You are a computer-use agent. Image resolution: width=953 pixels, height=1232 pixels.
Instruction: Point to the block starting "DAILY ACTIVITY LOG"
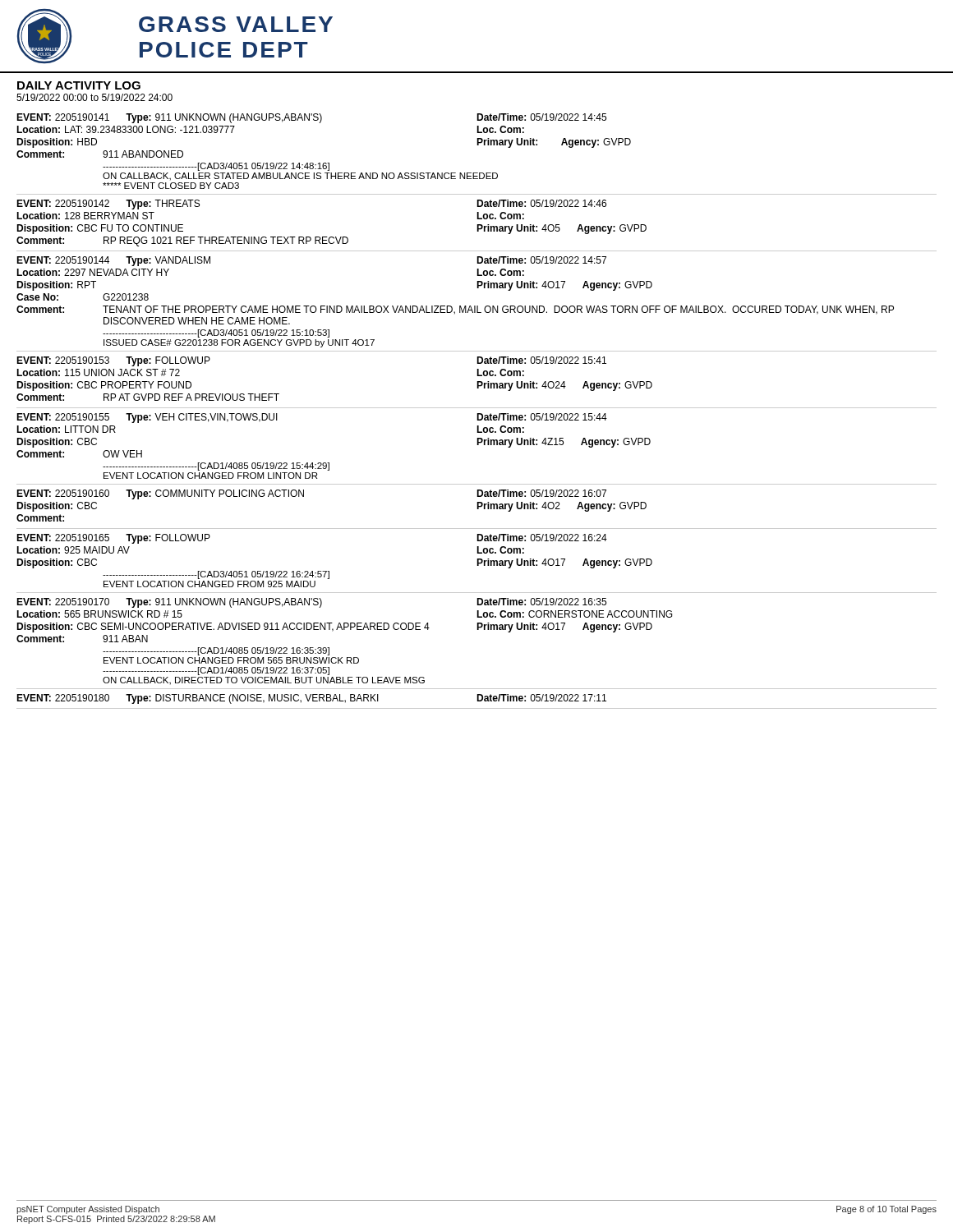pos(79,85)
